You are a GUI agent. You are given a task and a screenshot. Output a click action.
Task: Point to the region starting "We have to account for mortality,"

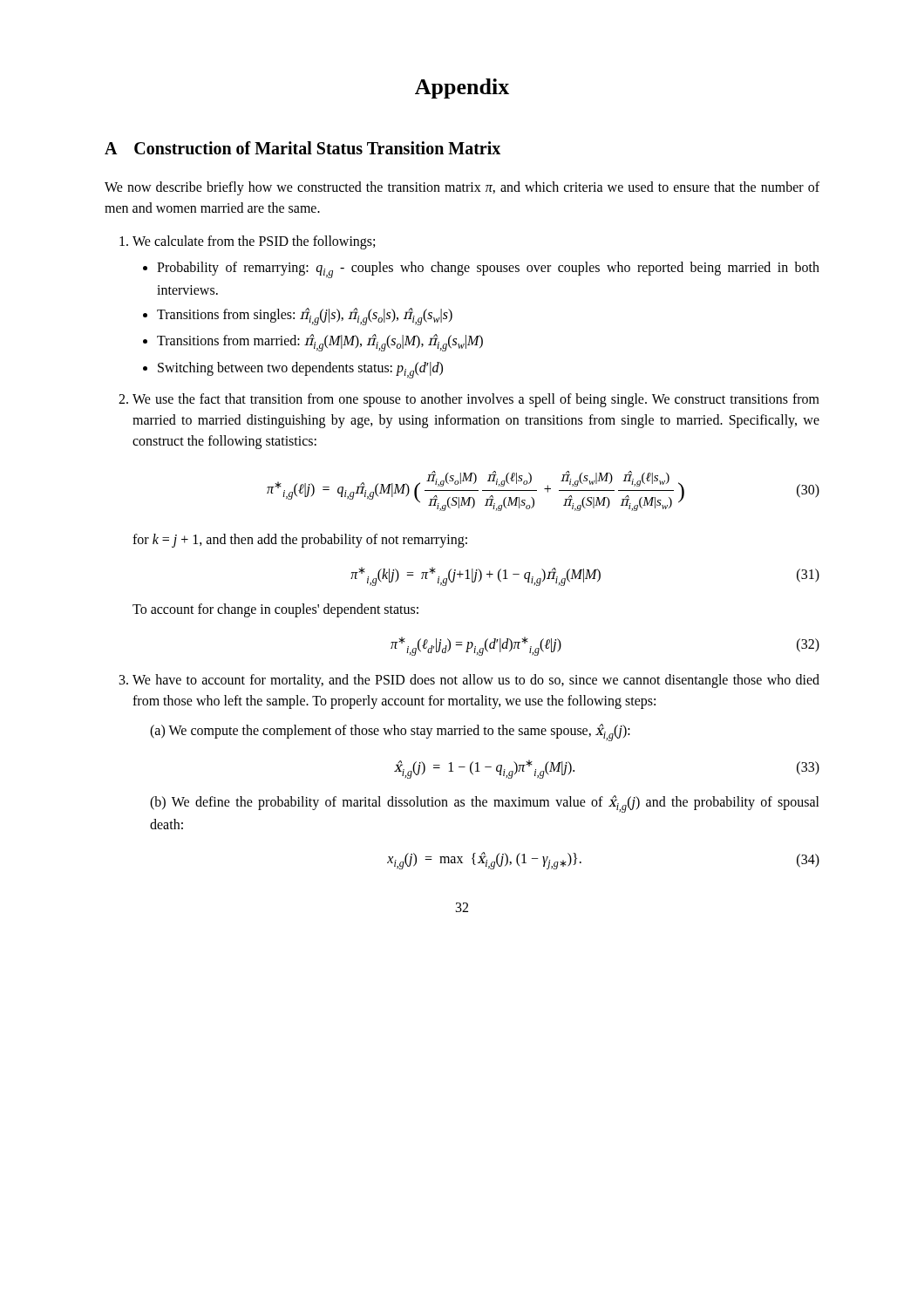click(476, 771)
